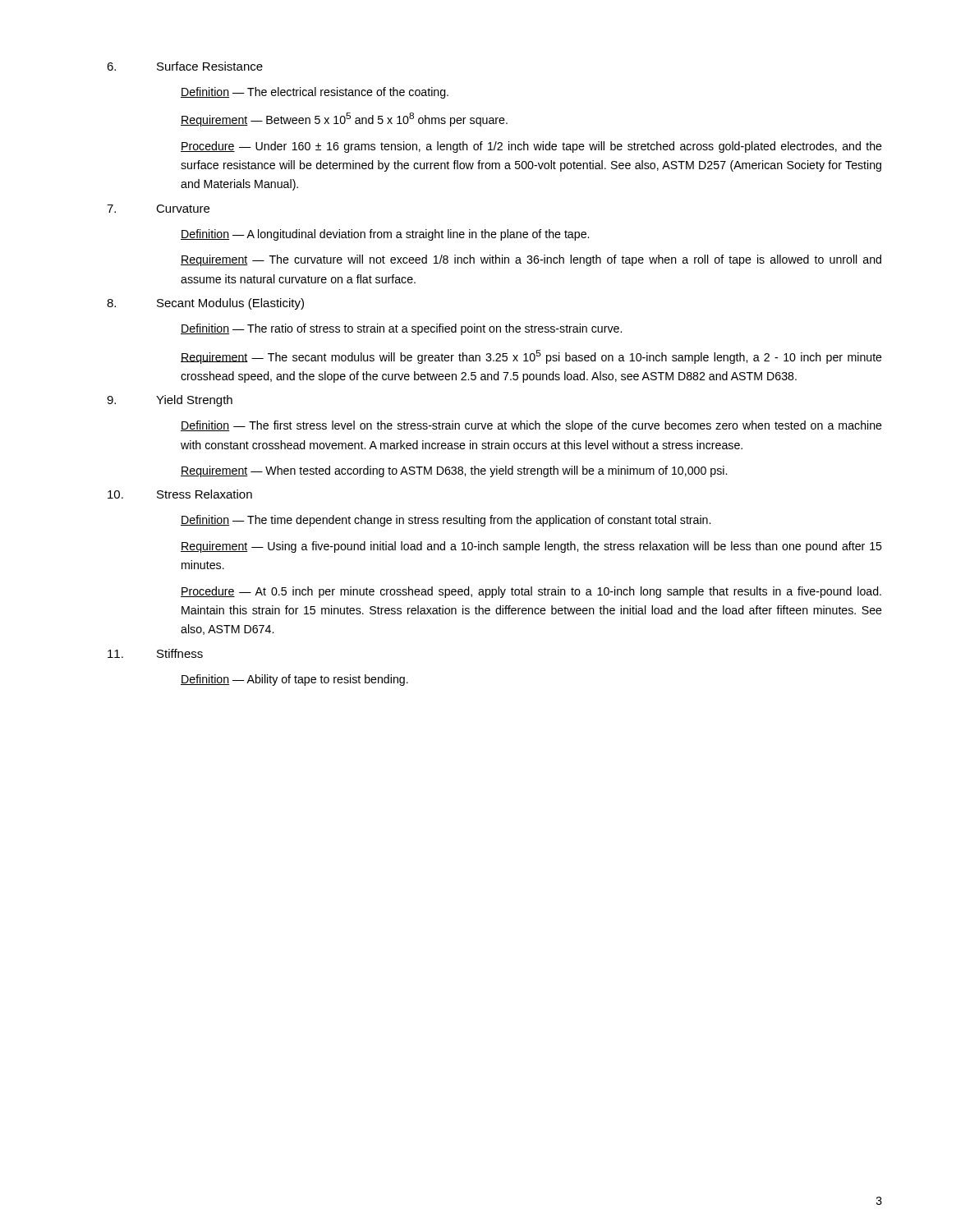Navigate to the text starting "Requirement — The curvature"
This screenshot has width=956, height=1232.
pyautogui.click(x=531, y=269)
